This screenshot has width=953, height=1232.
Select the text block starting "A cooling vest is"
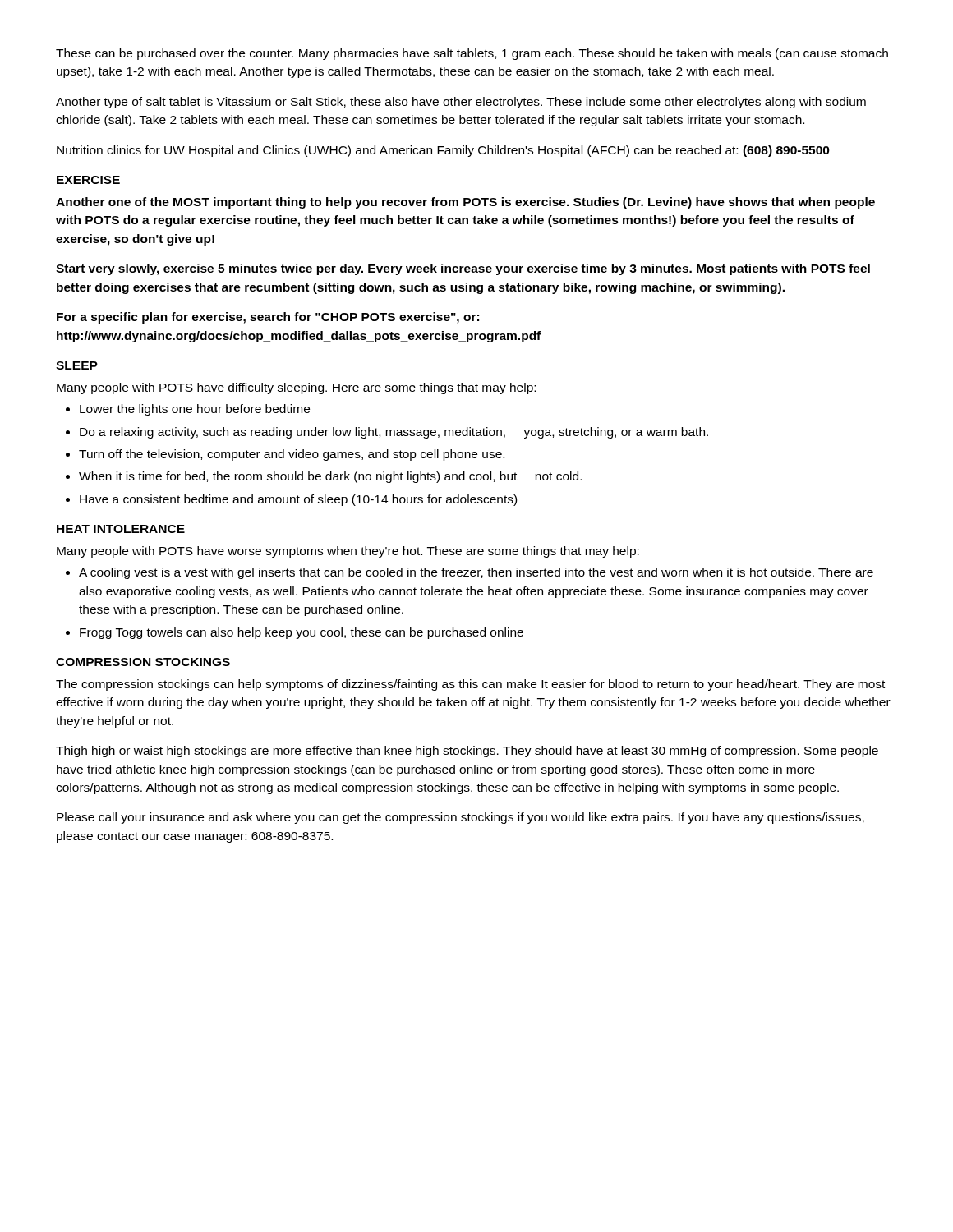pos(476,591)
